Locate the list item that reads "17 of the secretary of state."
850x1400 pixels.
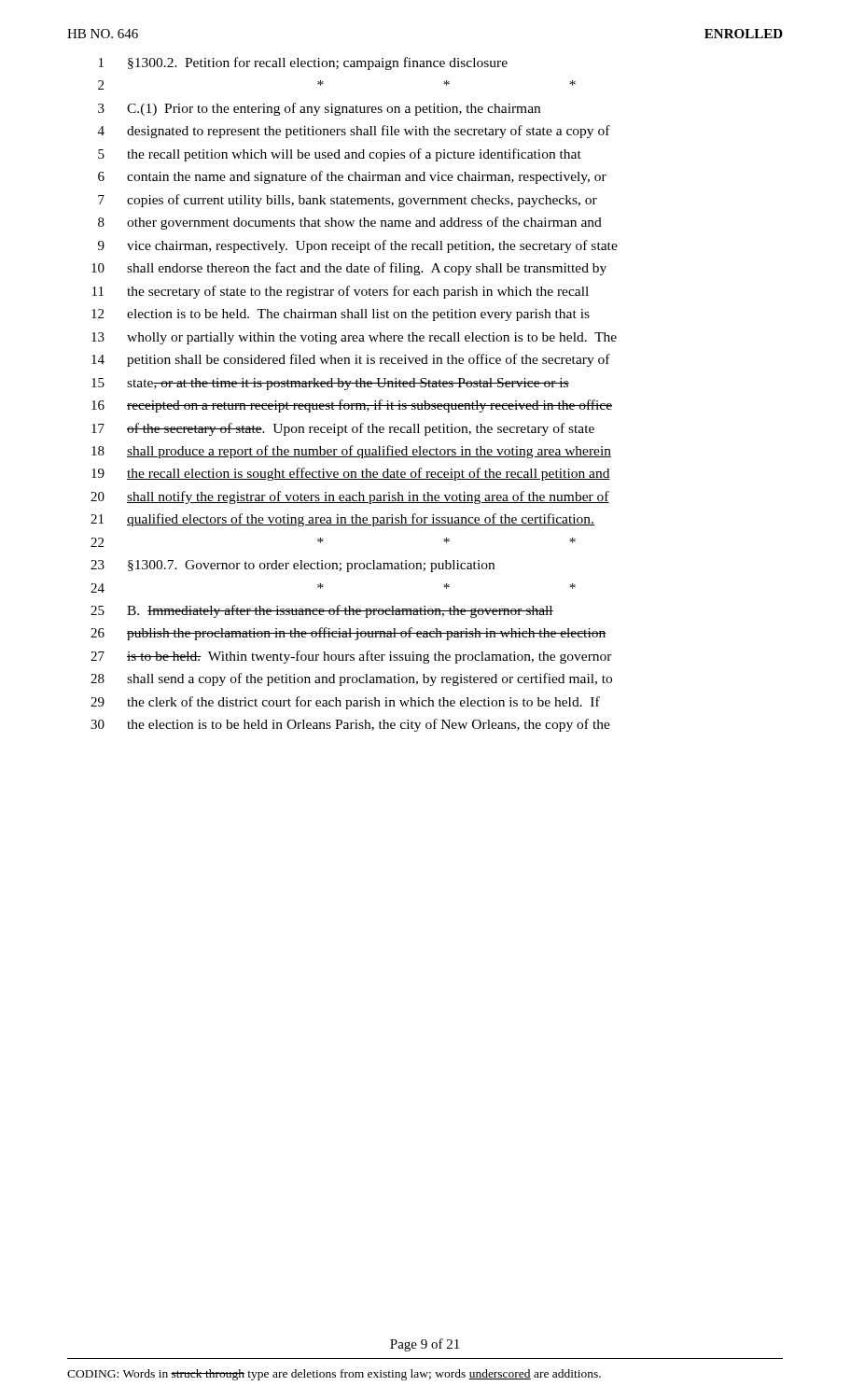(425, 428)
